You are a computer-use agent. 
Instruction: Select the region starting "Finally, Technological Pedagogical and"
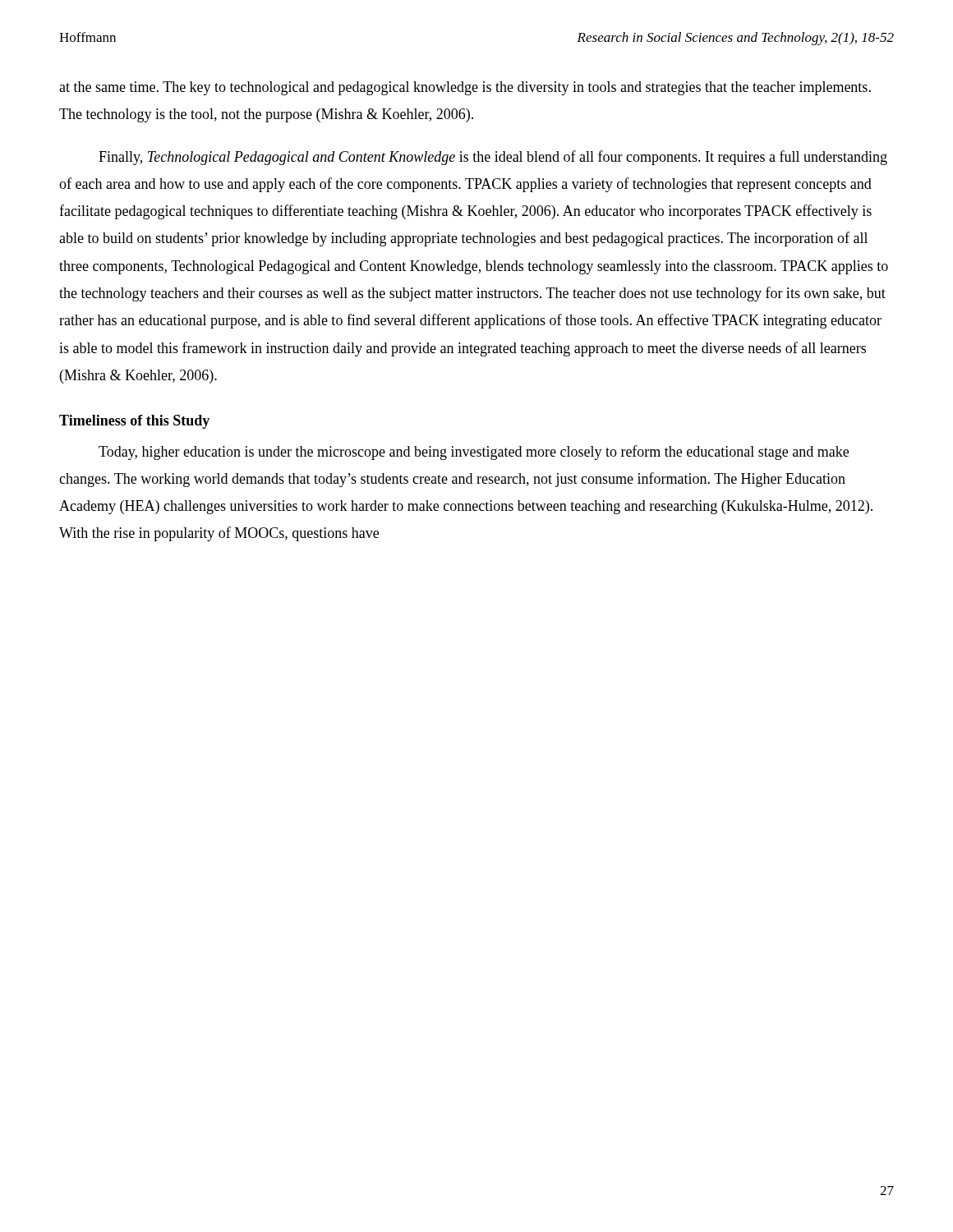474,266
